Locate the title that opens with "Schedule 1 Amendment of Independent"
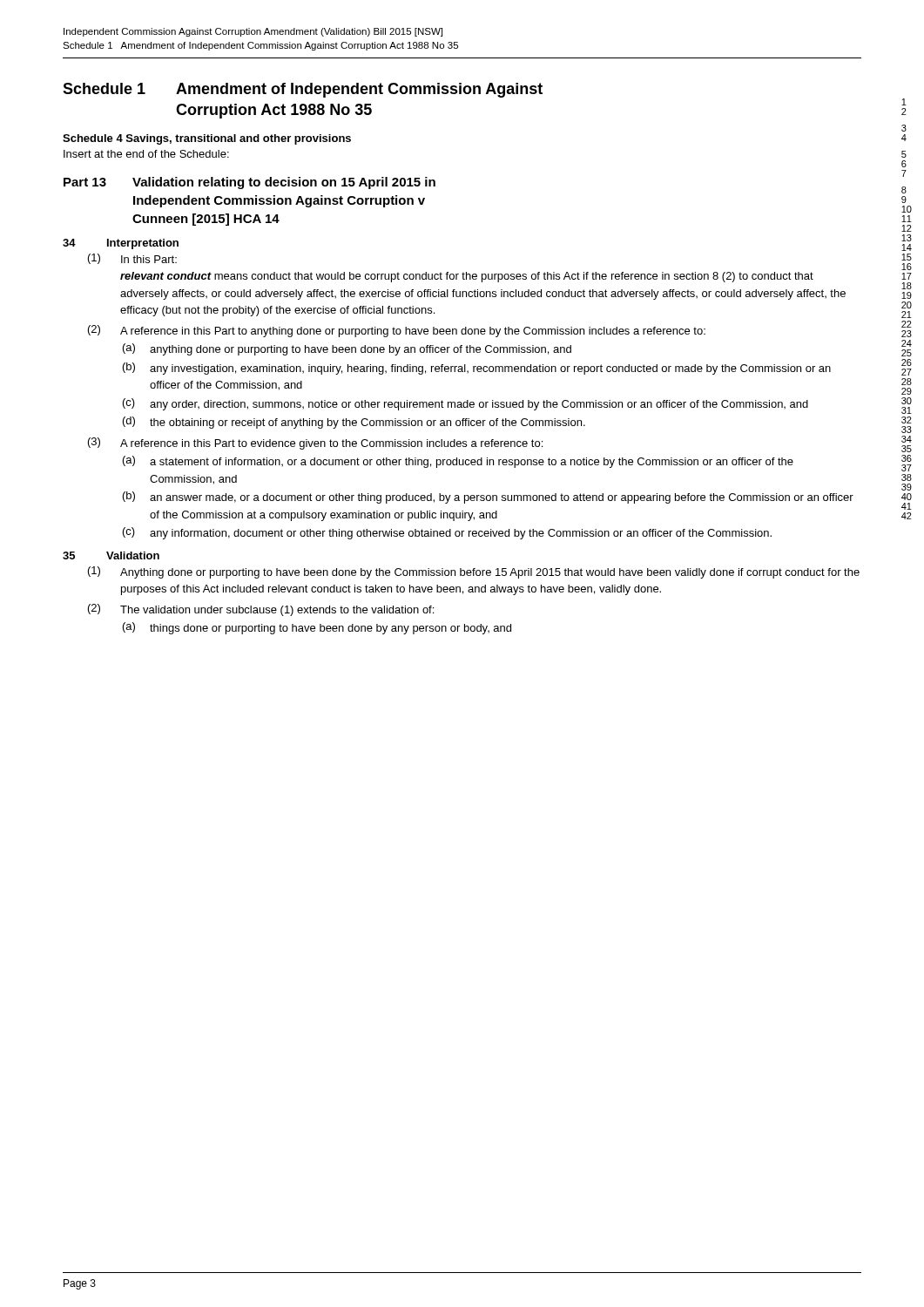 303,100
